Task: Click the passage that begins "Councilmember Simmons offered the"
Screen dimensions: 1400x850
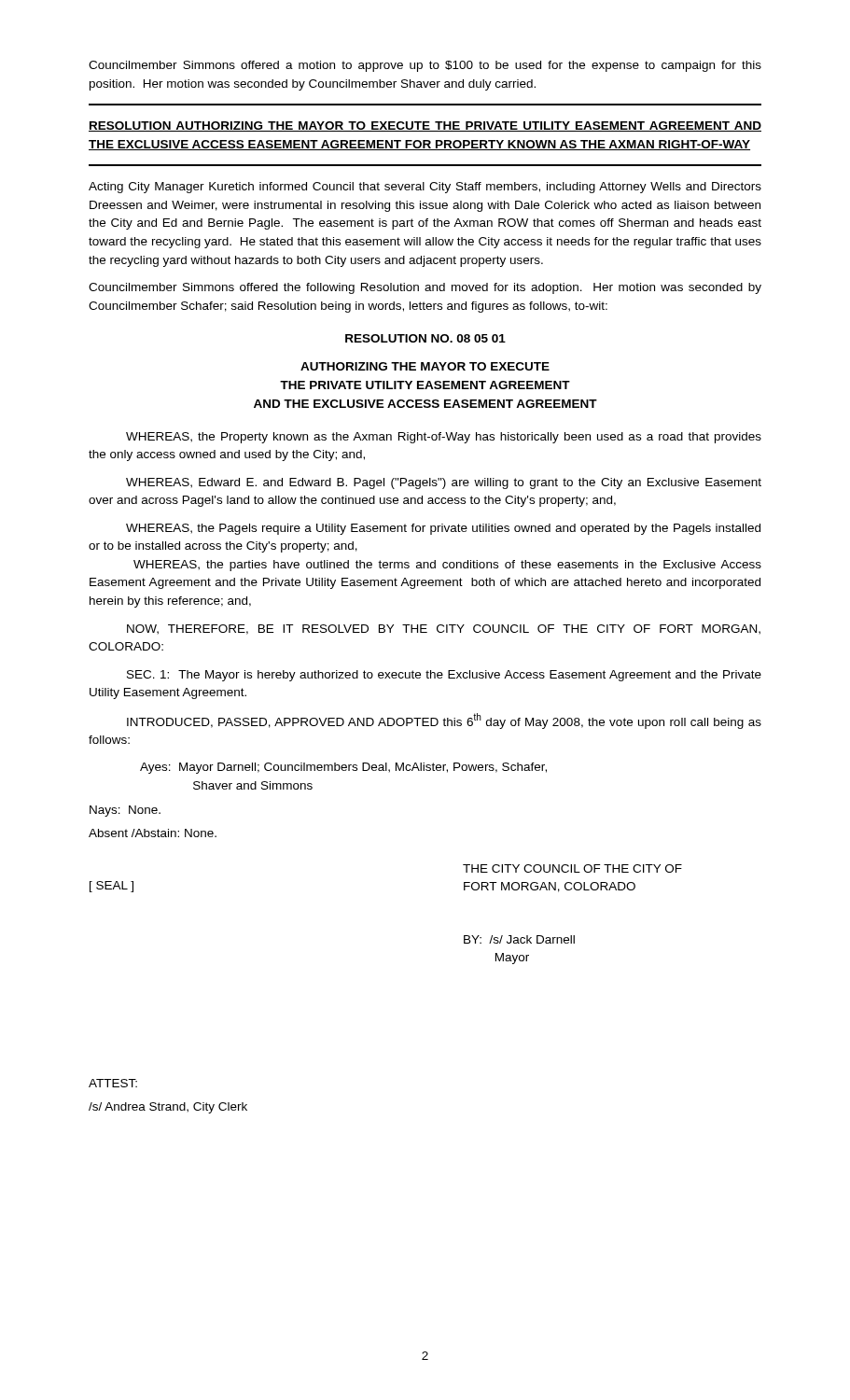Action: pos(425,296)
